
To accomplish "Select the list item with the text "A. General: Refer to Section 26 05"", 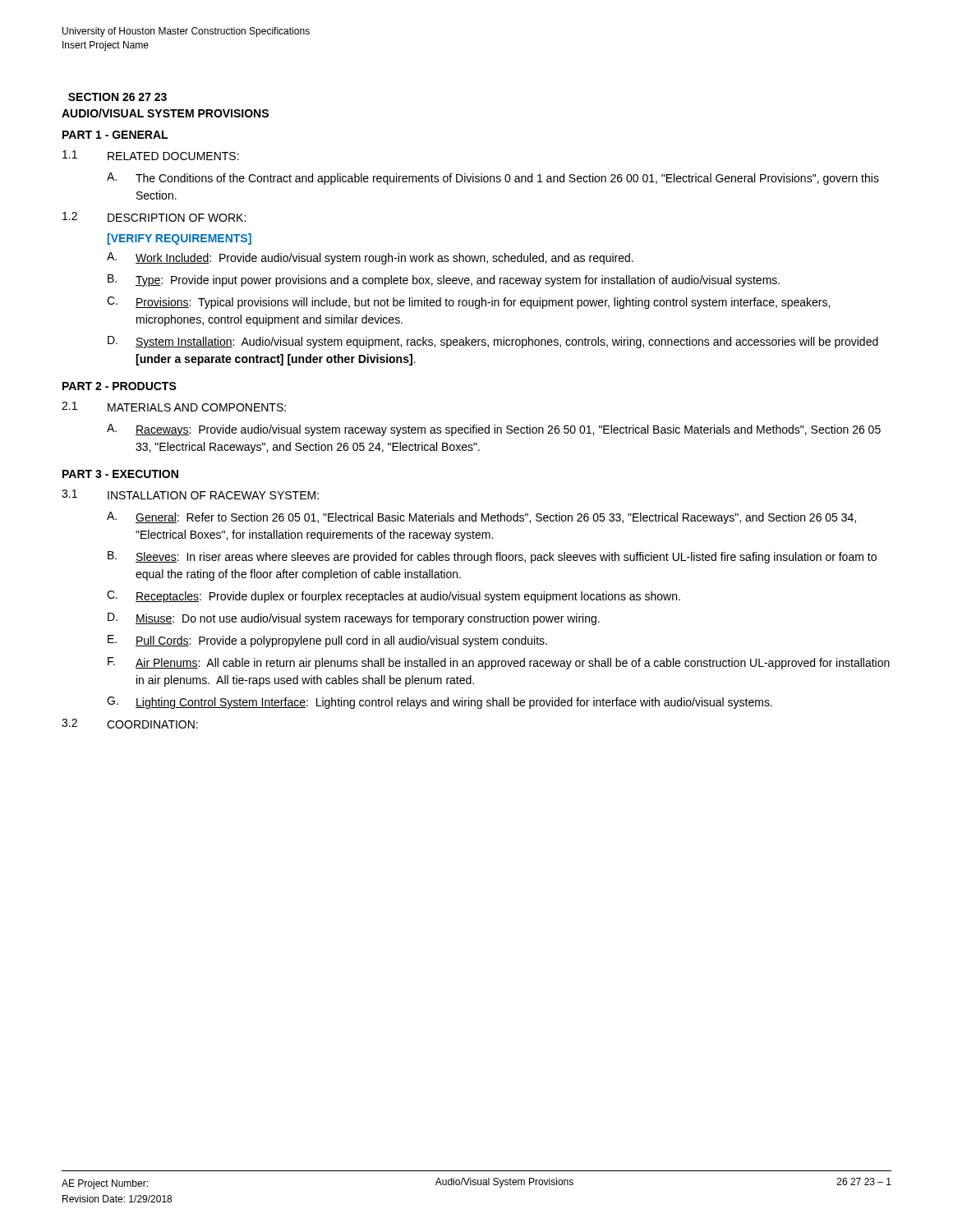I will [499, 526].
